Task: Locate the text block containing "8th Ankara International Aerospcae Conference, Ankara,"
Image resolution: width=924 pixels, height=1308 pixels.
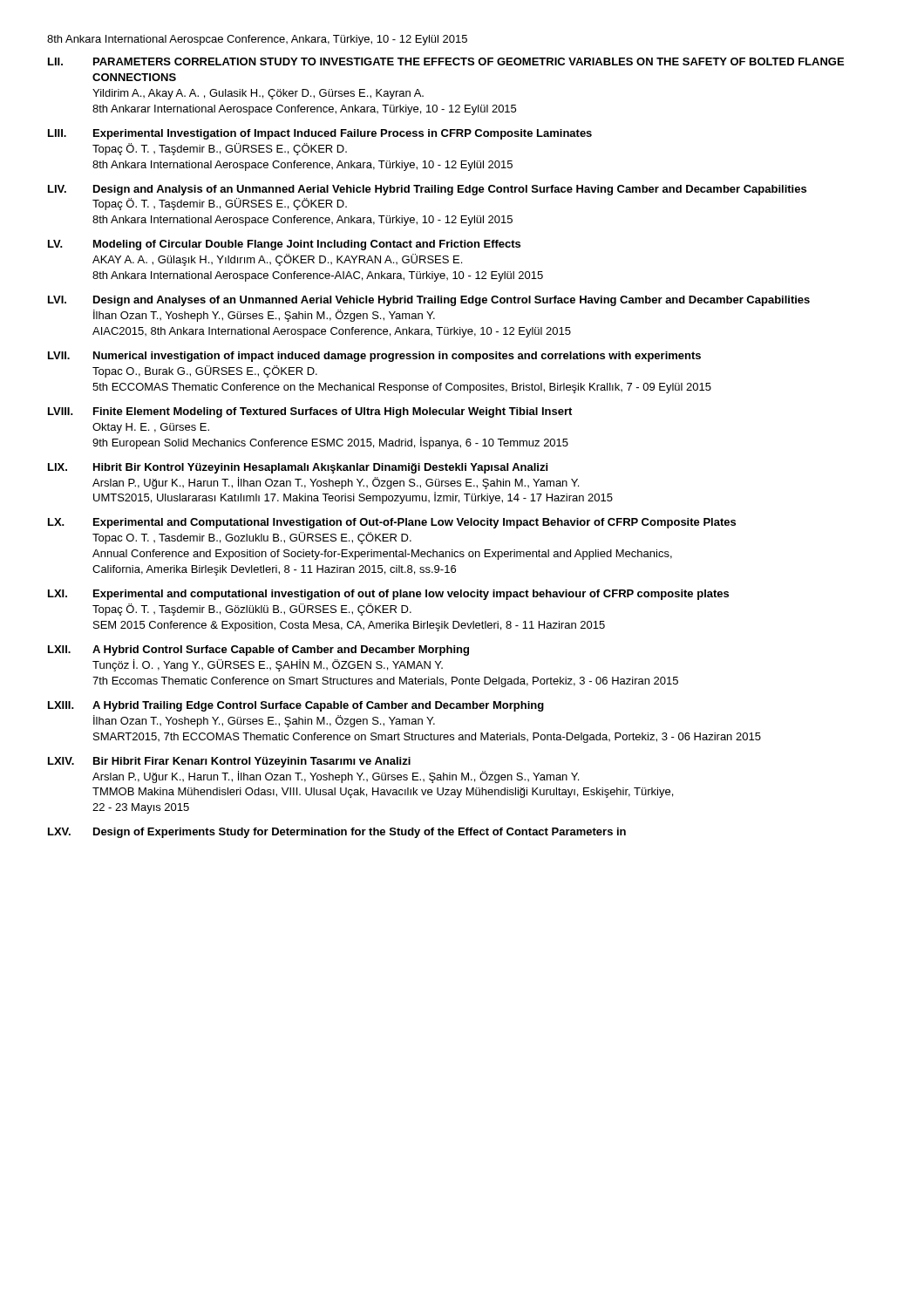Action: tap(257, 39)
